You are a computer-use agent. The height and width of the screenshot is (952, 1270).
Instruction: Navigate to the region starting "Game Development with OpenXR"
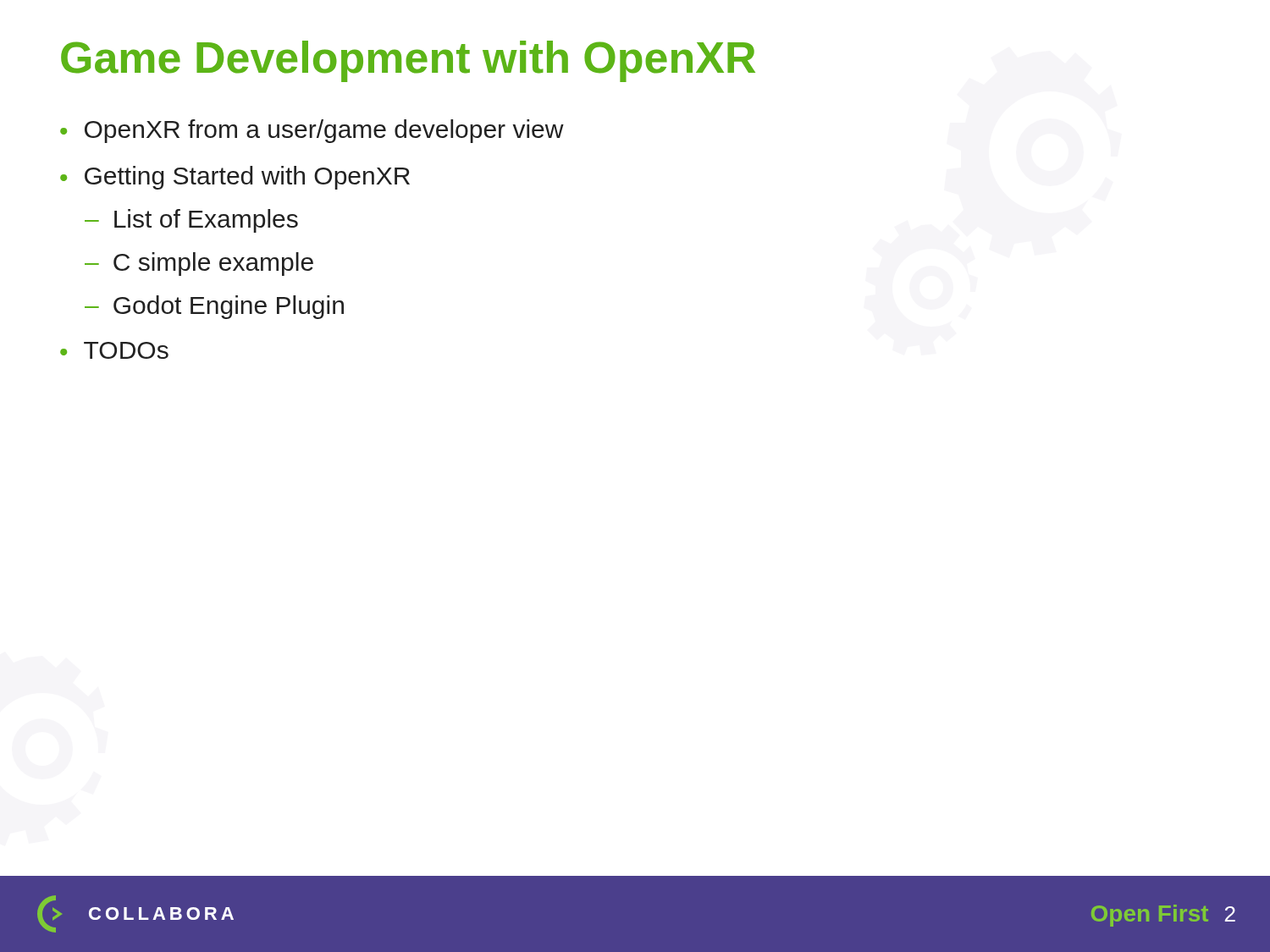[x=408, y=58]
